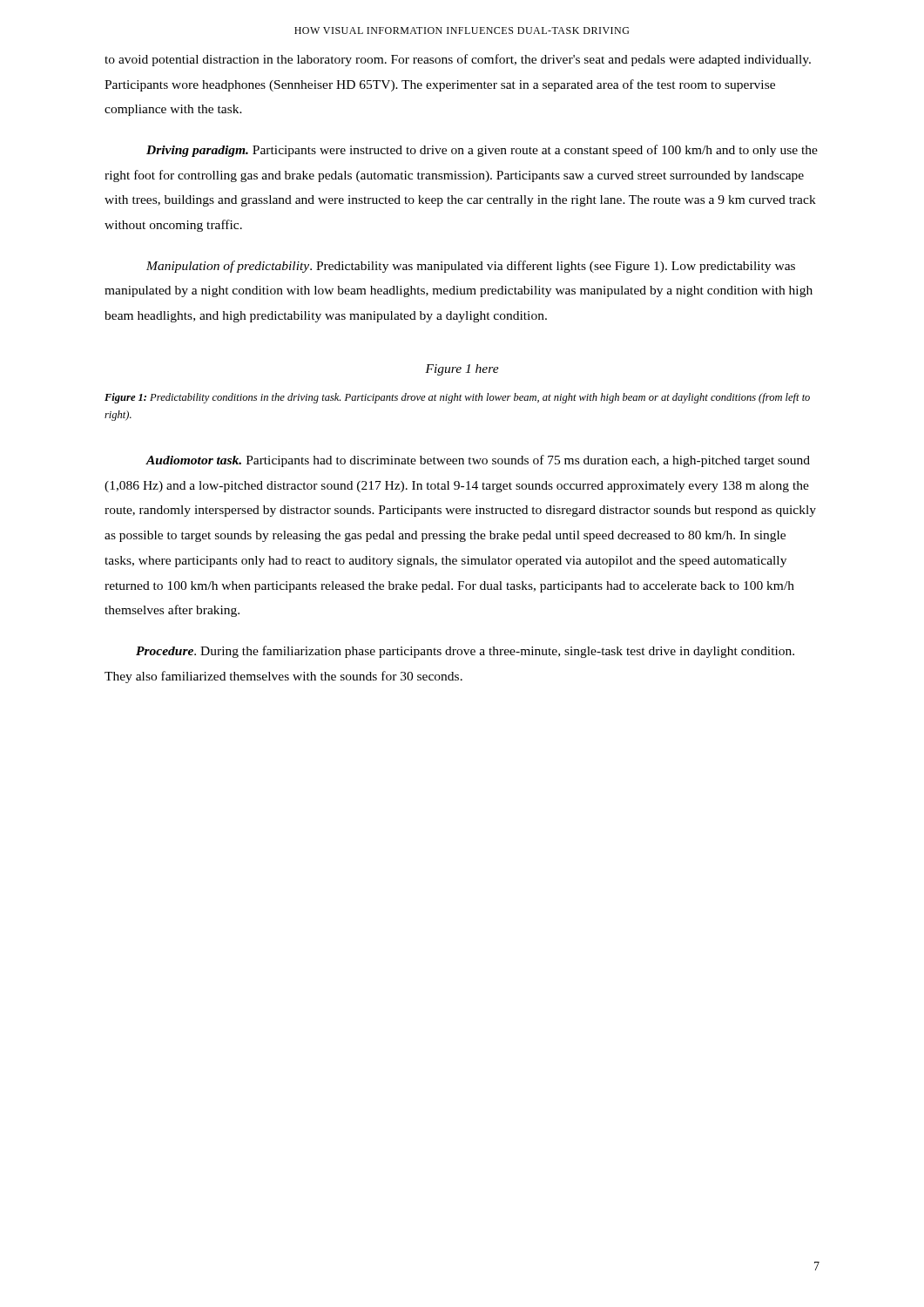Locate the text block with the text "to avoid potential distraction in"

click(x=458, y=84)
